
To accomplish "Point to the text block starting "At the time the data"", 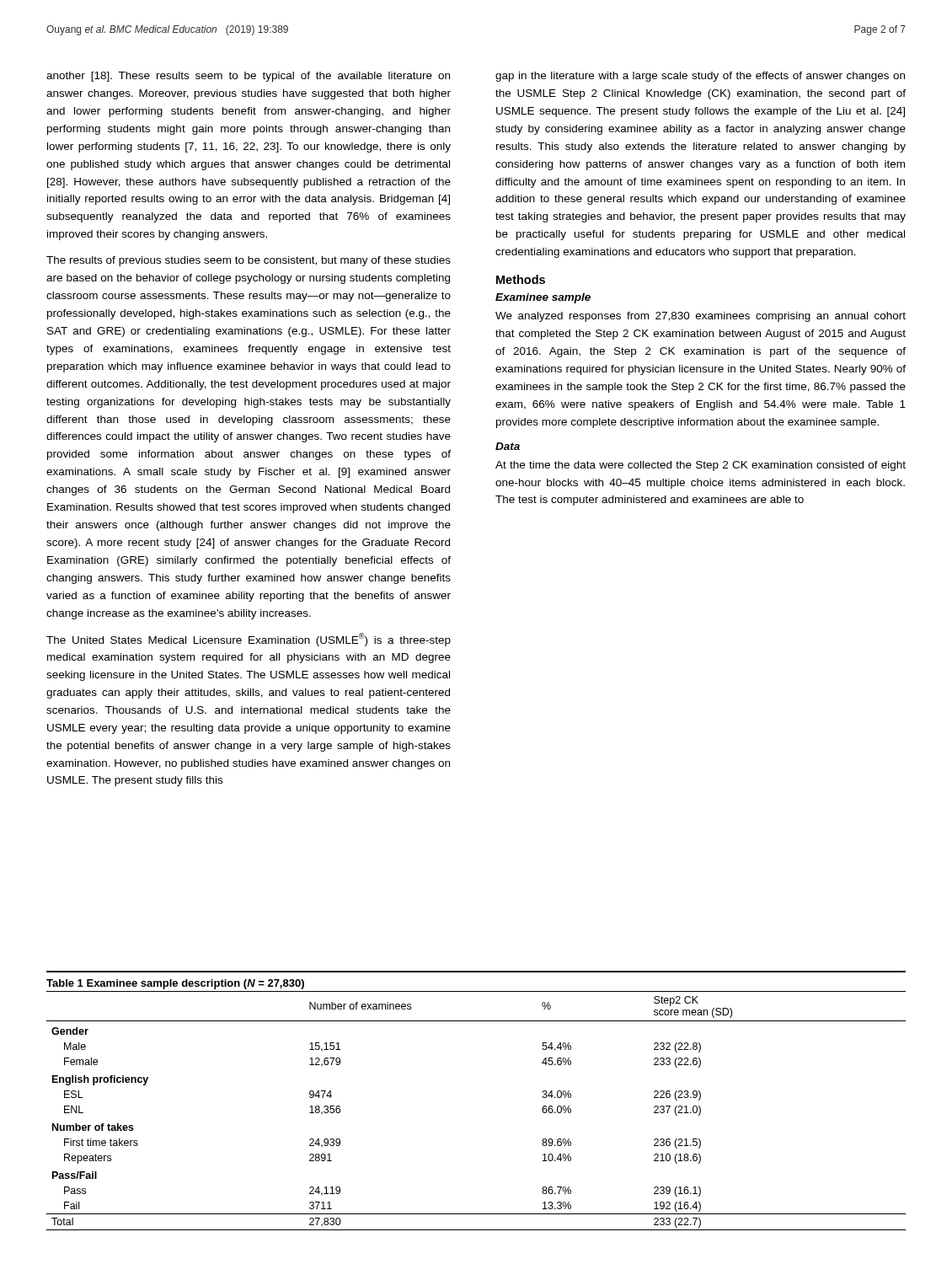I will click(701, 483).
